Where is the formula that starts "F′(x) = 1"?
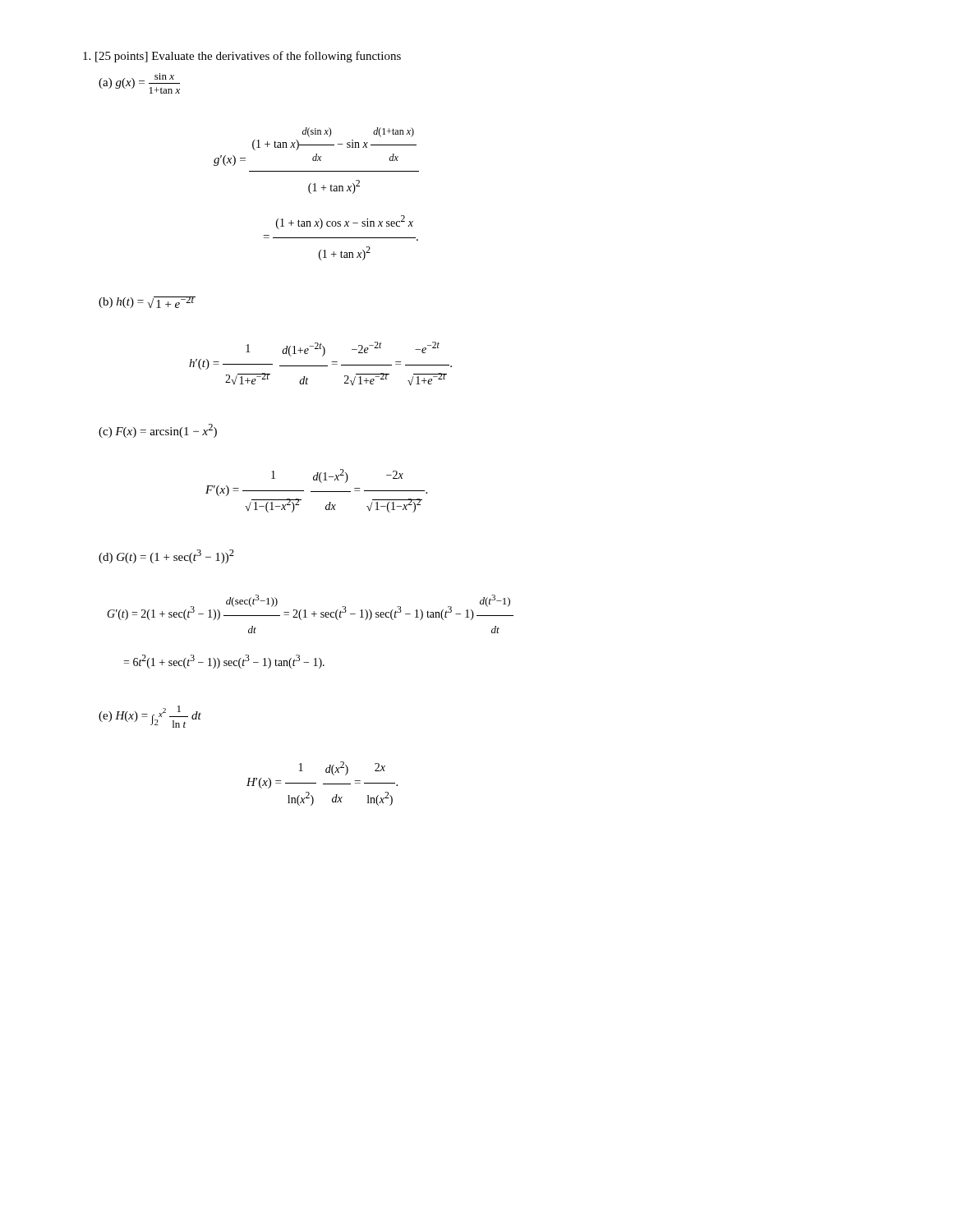The image size is (953, 1232). pyautogui.click(x=337, y=476)
